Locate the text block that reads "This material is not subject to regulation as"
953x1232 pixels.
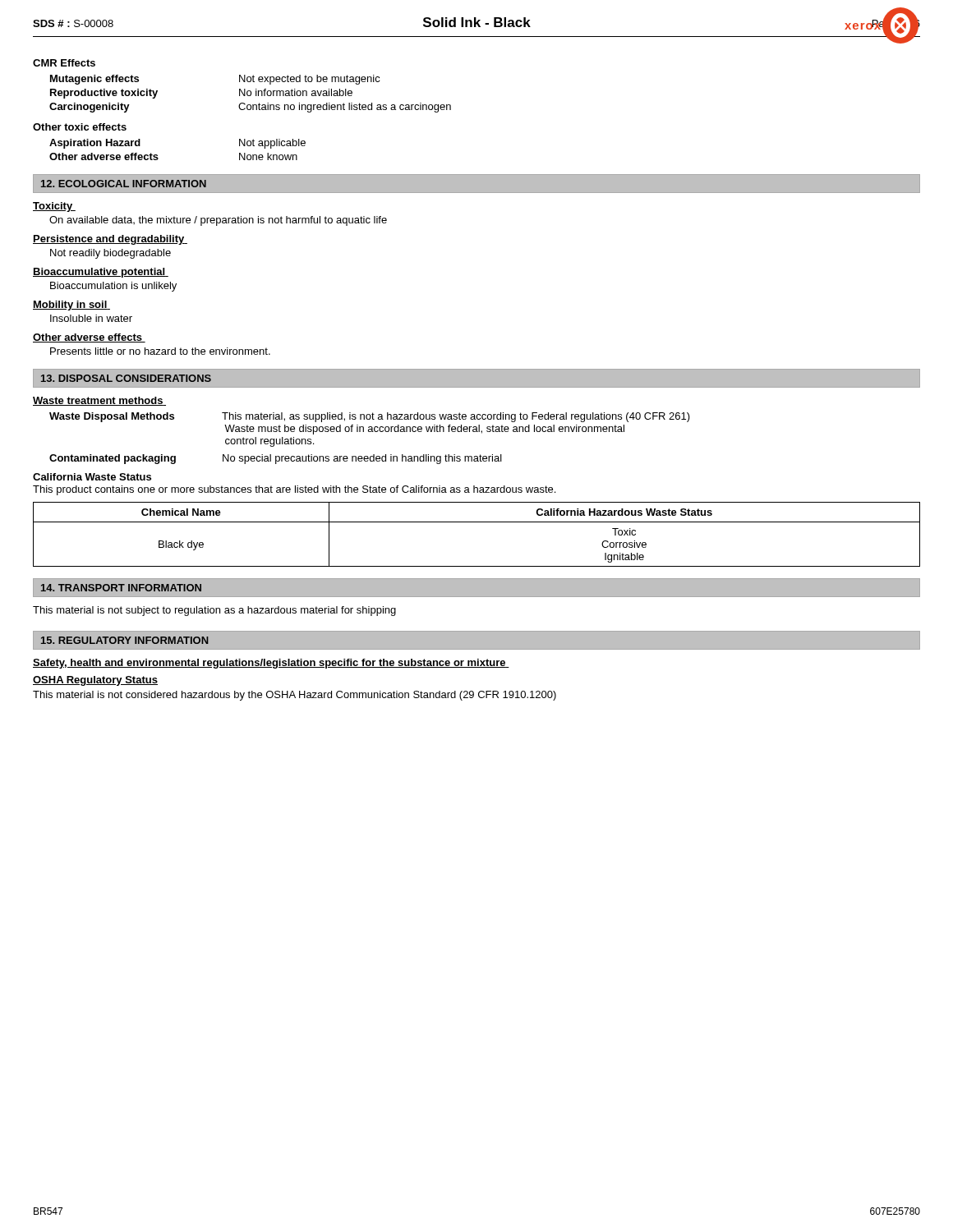pos(215,610)
